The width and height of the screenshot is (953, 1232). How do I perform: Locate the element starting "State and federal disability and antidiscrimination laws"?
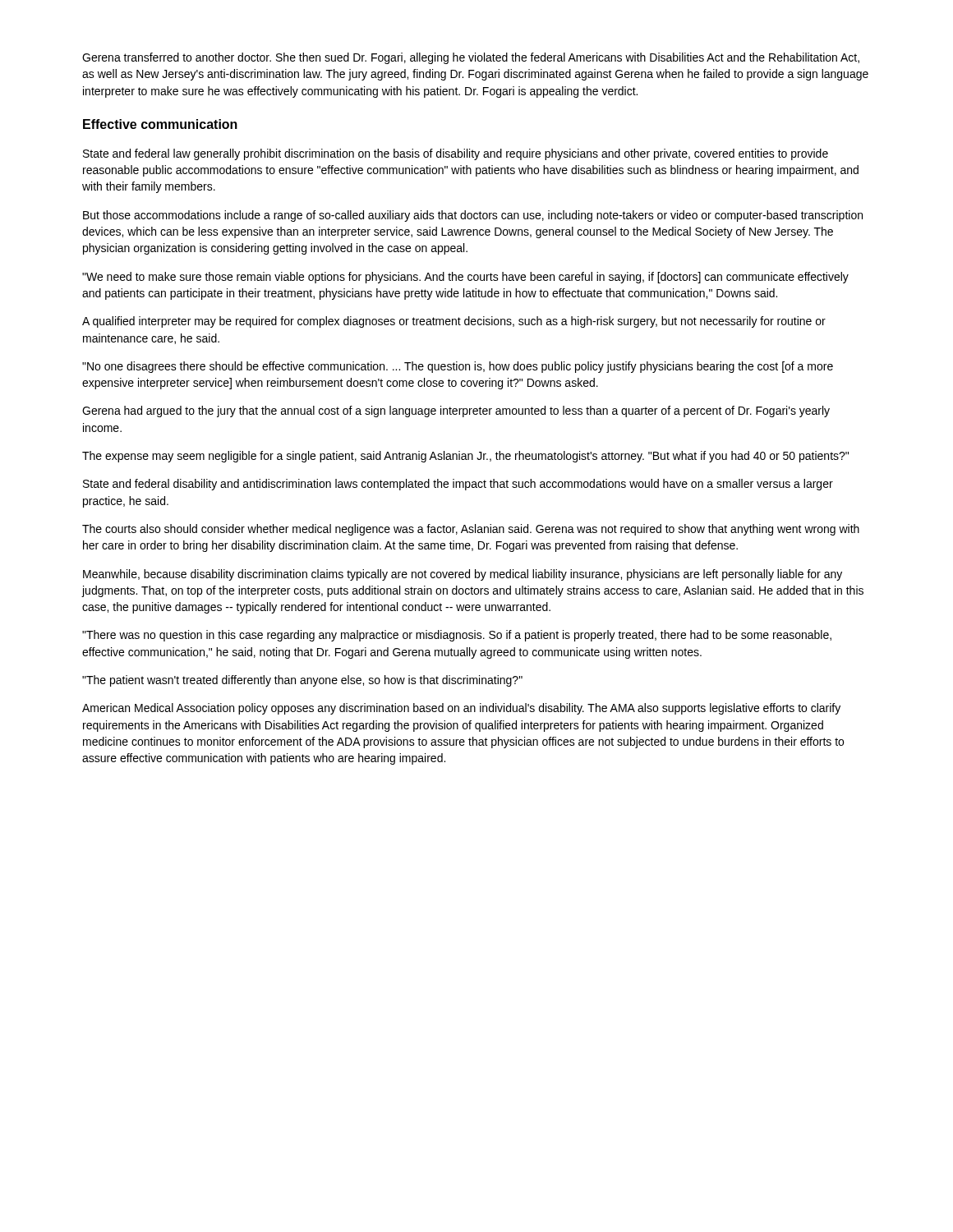[457, 492]
